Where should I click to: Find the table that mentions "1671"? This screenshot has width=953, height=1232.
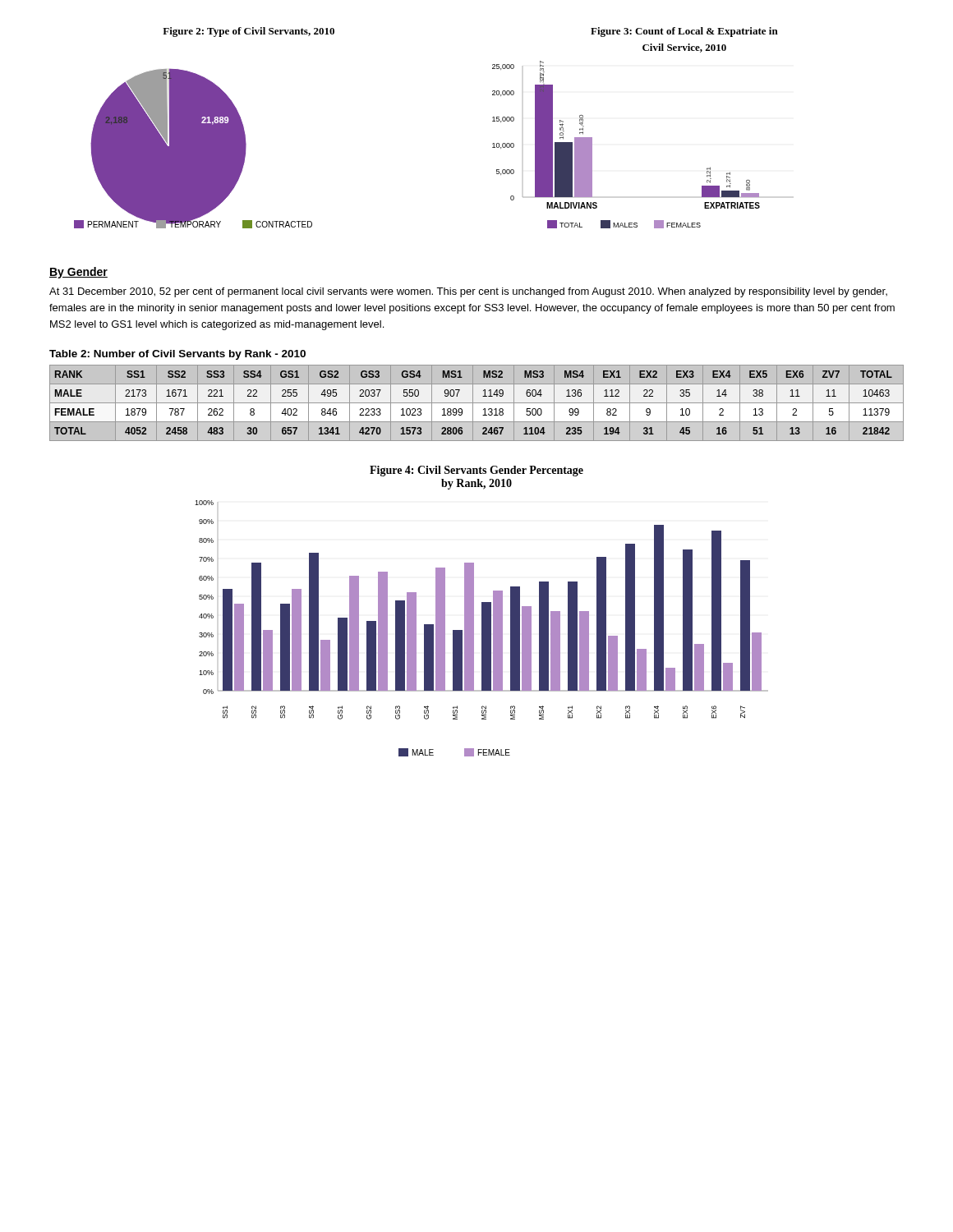(476, 403)
